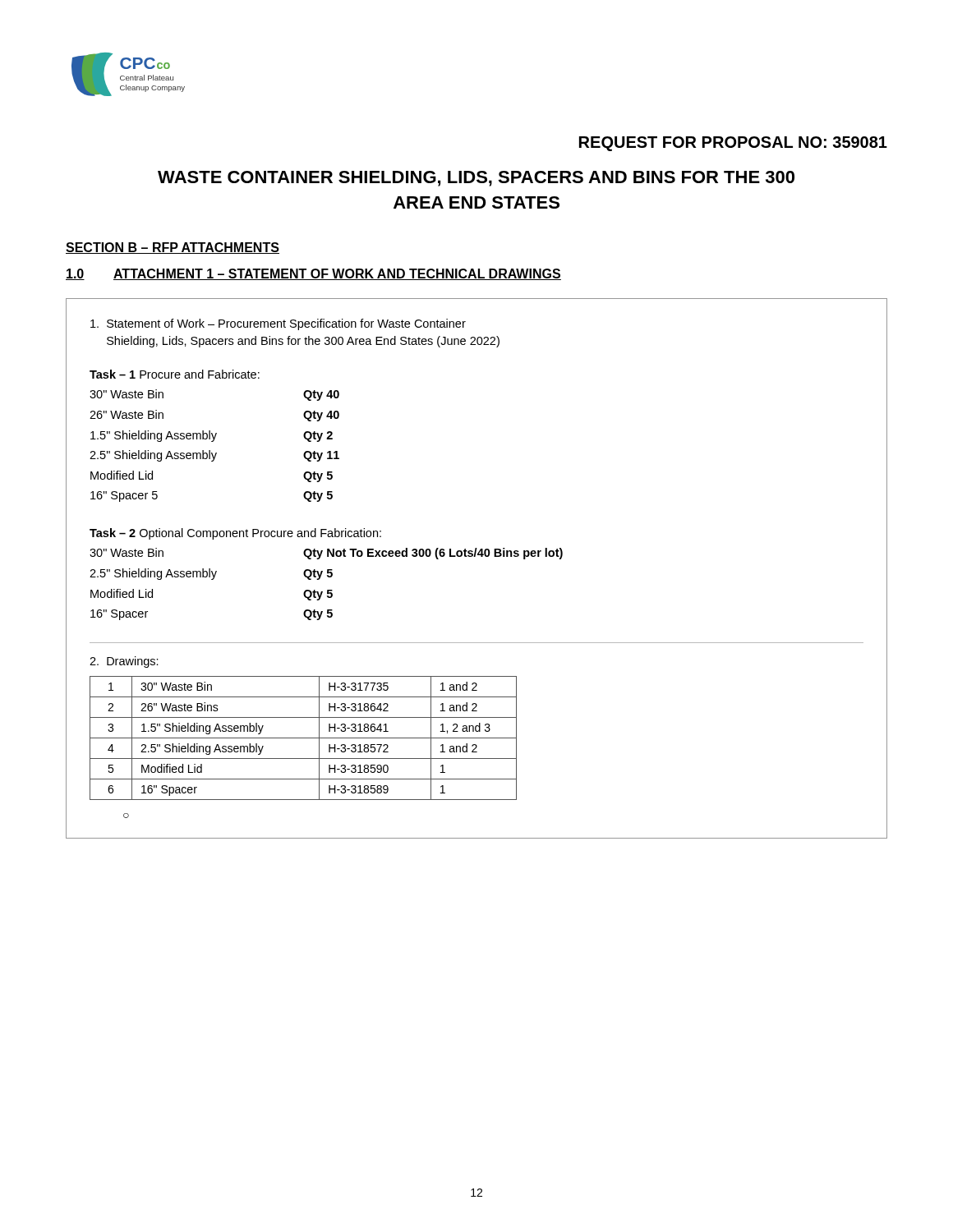The image size is (953, 1232).
Task: Find the title that says "REQUEST FOR PROPOSAL NO: 359081"
Action: click(x=733, y=142)
